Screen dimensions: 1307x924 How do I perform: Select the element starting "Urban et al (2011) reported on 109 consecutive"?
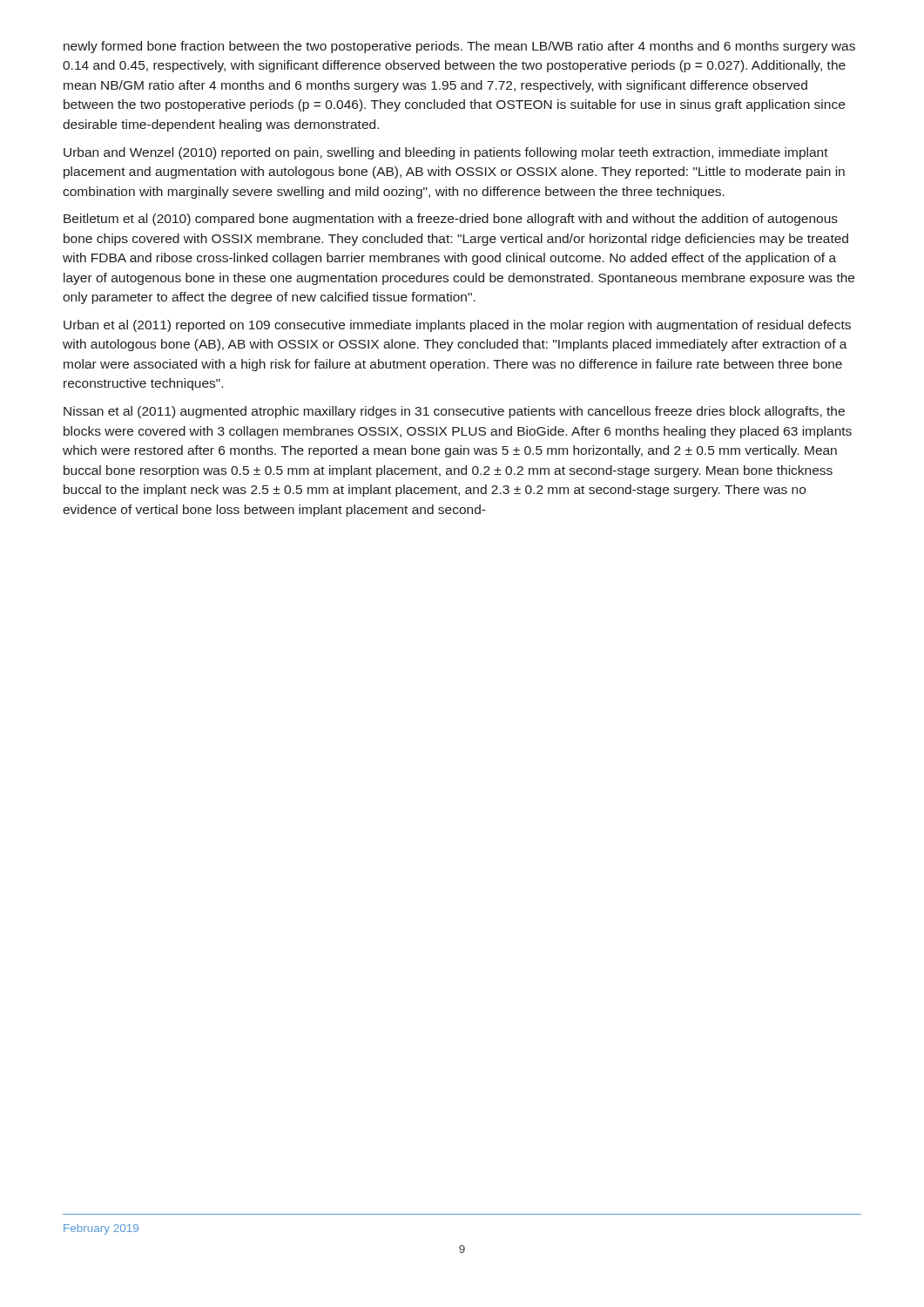pos(462,355)
